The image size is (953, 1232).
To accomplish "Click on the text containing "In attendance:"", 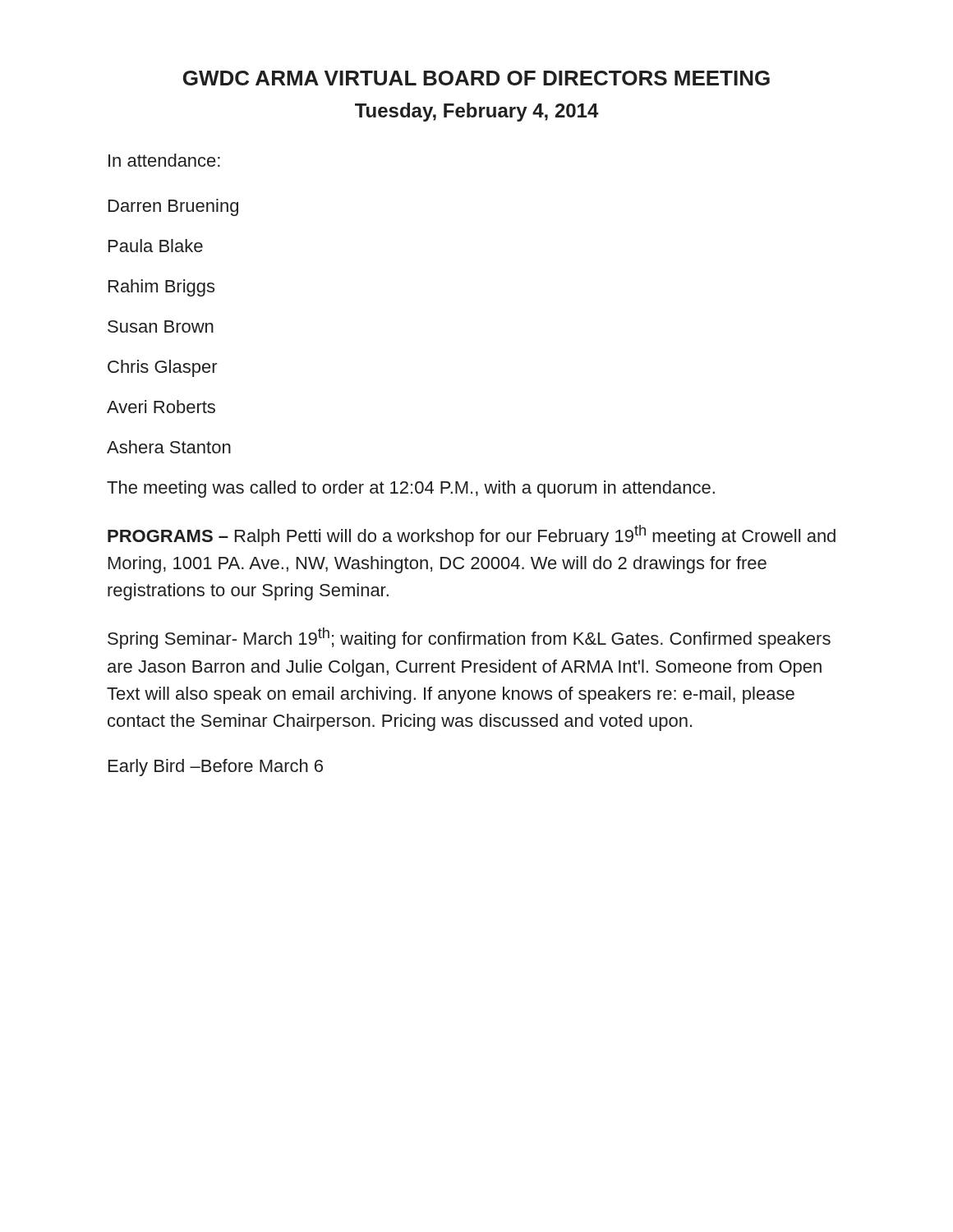I will (x=164, y=161).
